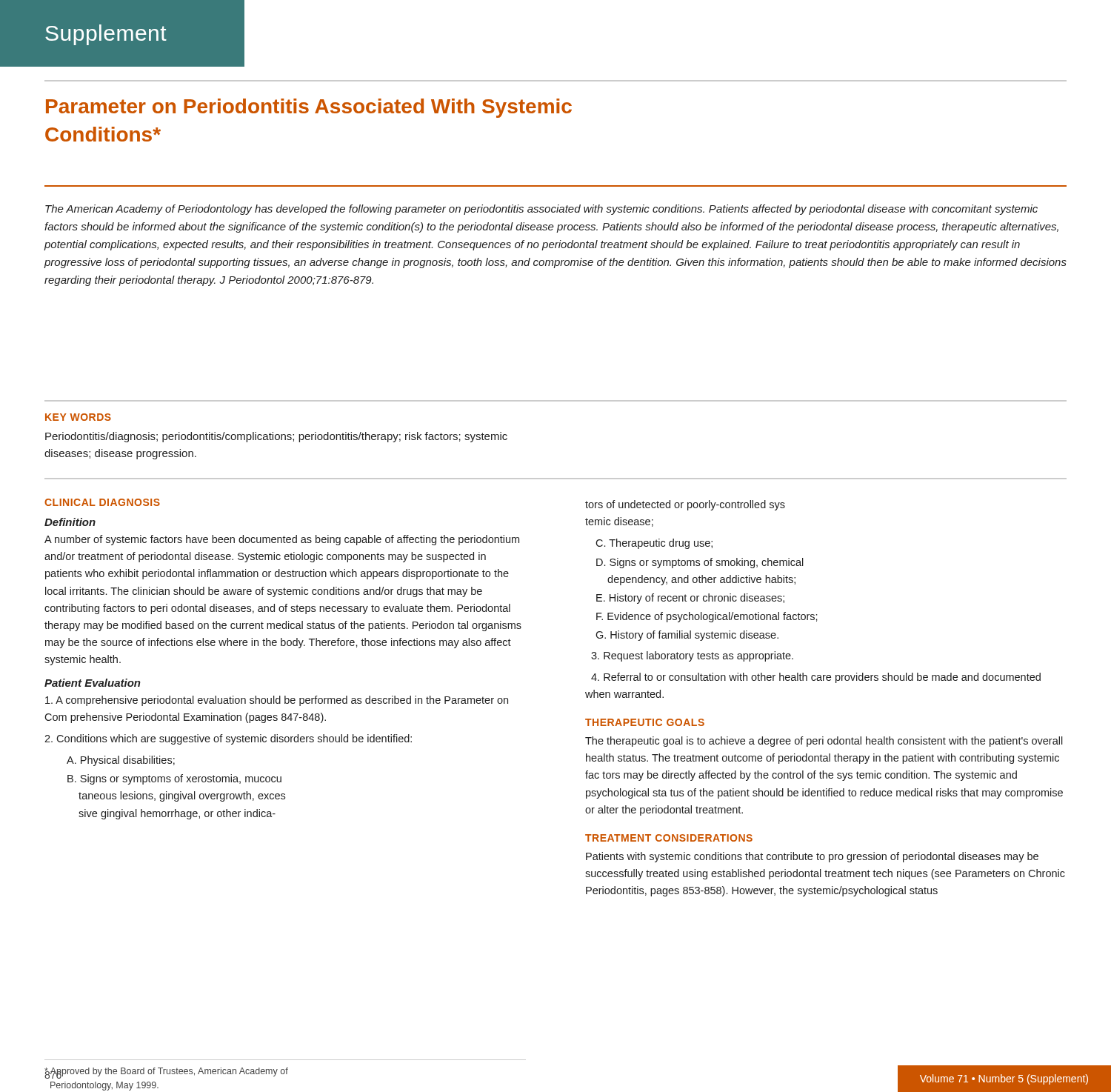The width and height of the screenshot is (1111, 1092).
Task: Click on the region starting "Patients with systemic conditions that contribute"
Action: point(825,874)
